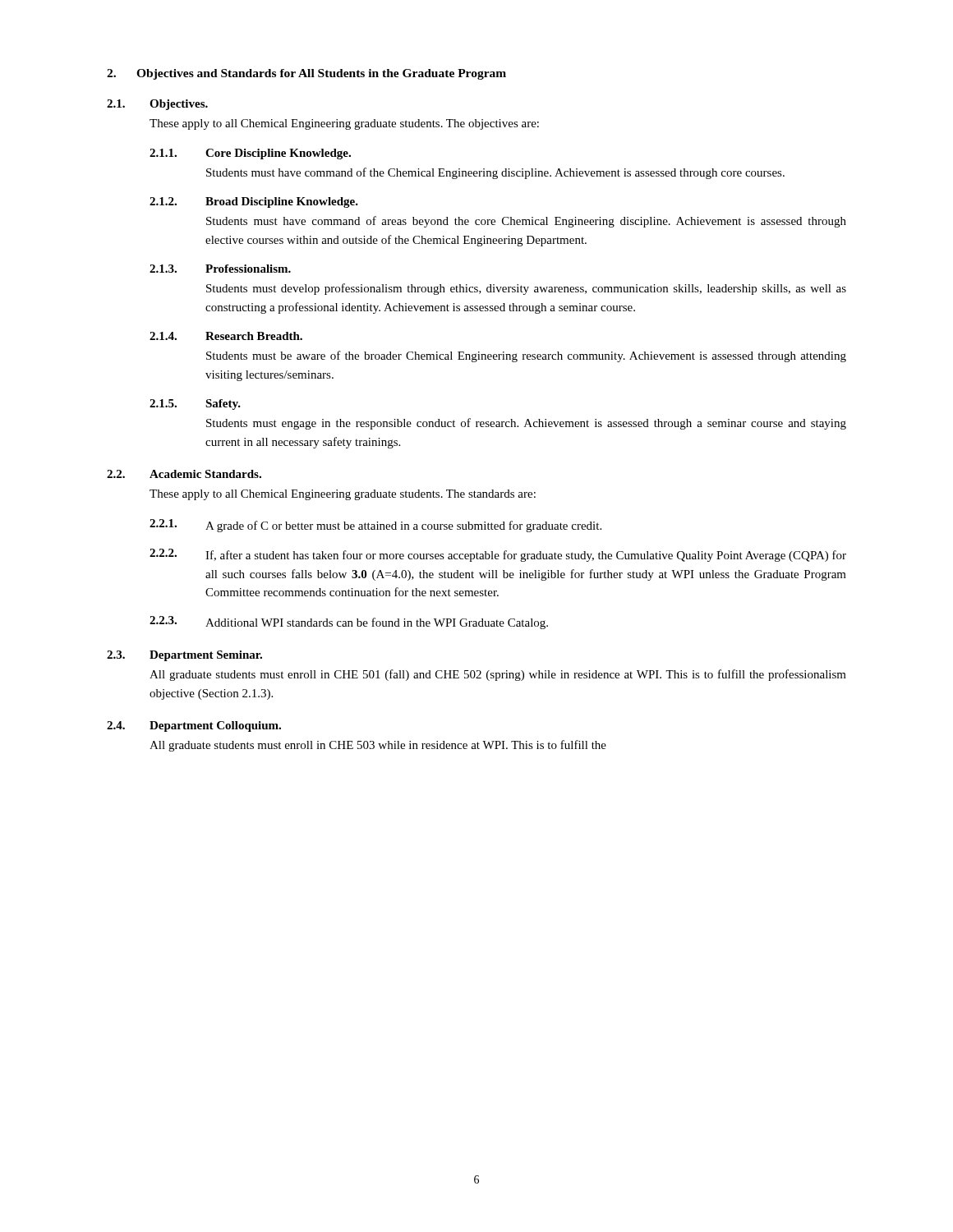Screen dimensions: 1232x953
Task: Select the text block containing "Students must have command of the"
Action: pyautogui.click(x=526, y=172)
